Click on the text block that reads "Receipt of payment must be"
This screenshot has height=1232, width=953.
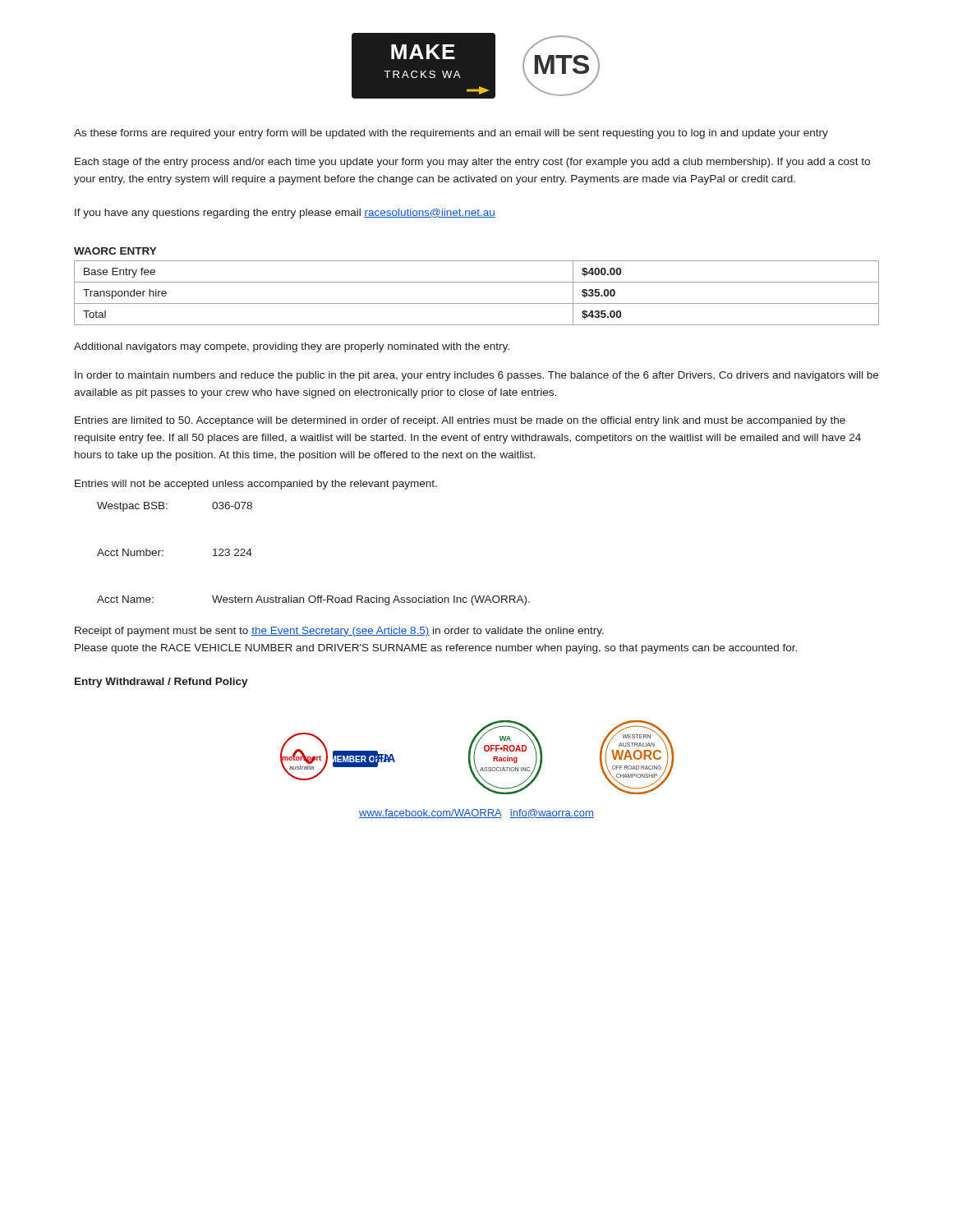point(436,639)
